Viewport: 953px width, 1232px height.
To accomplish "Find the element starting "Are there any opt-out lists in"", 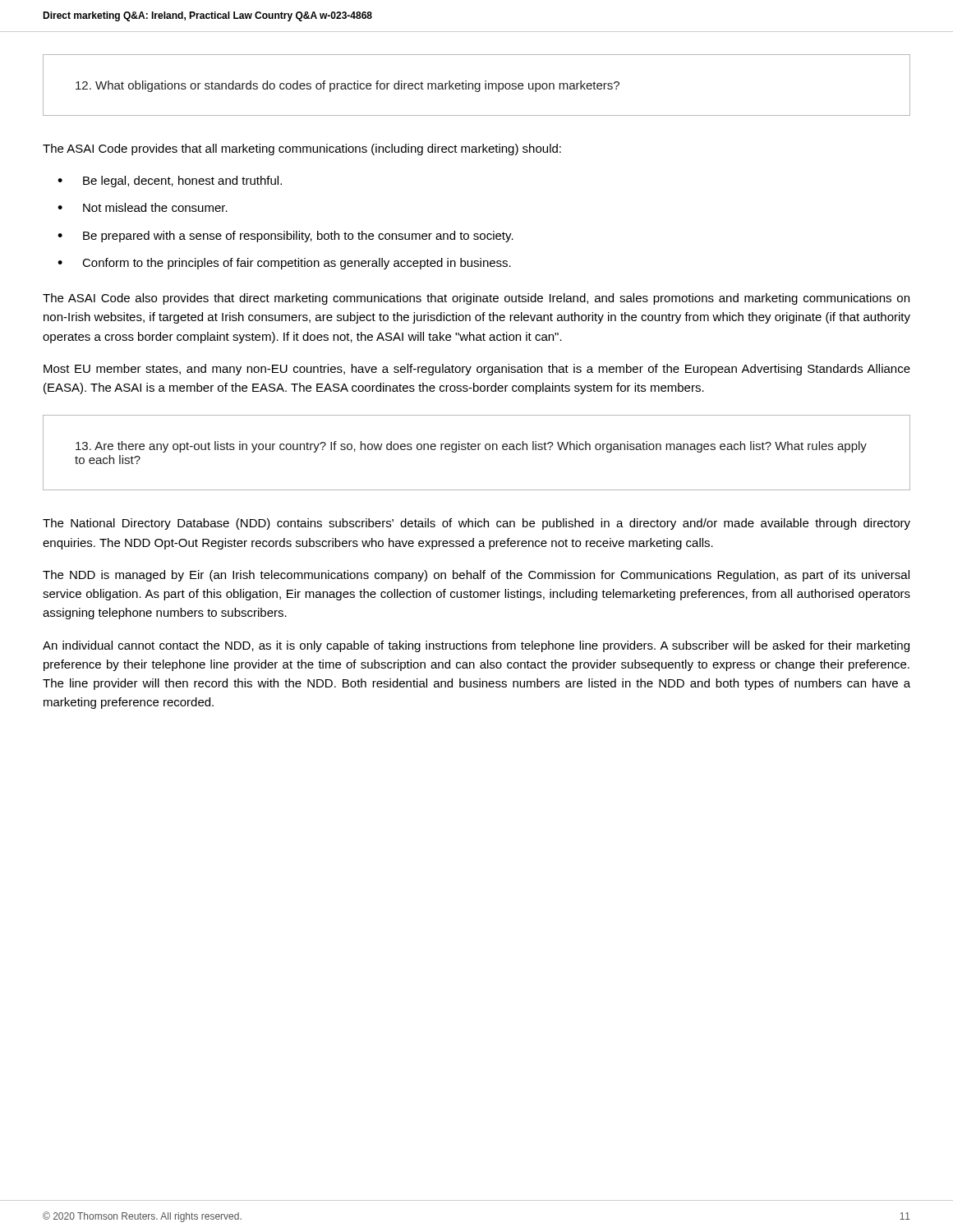I will tap(476, 453).
